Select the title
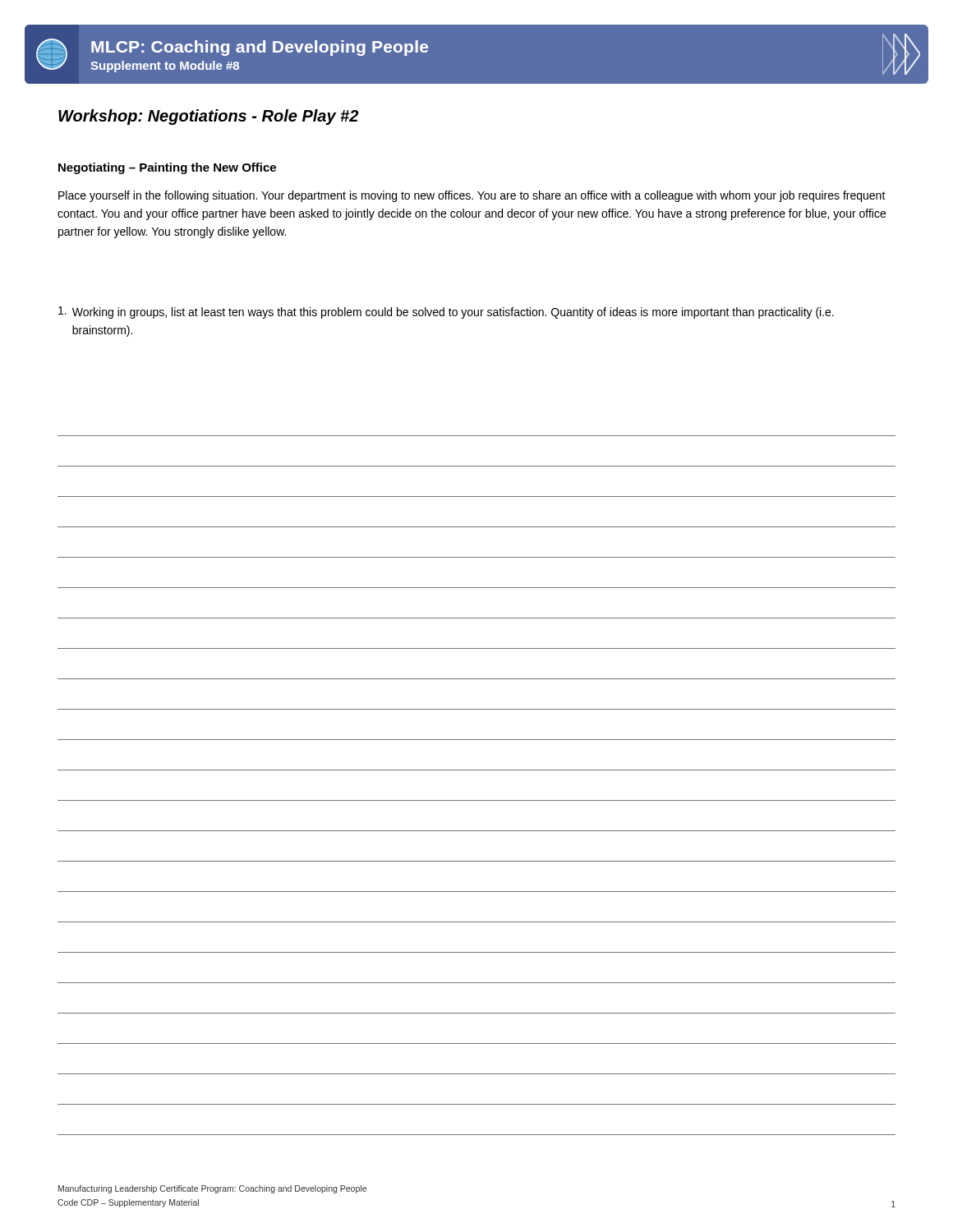The image size is (953, 1232). click(476, 116)
